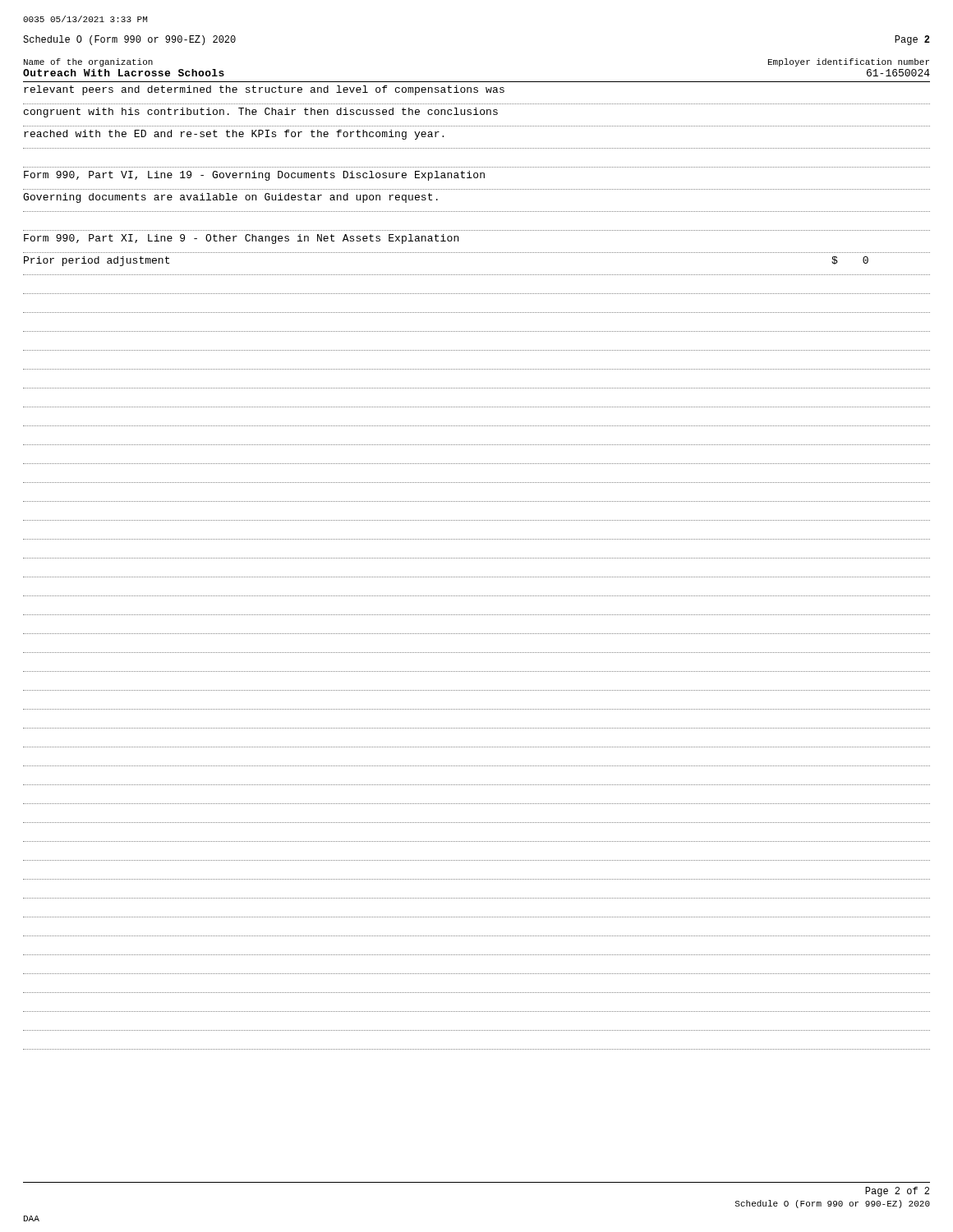Click on the section header containing "Form 990, Part XI,"
Image resolution: width=953 pixels, height=1232 pixels.
click(241, 239)
